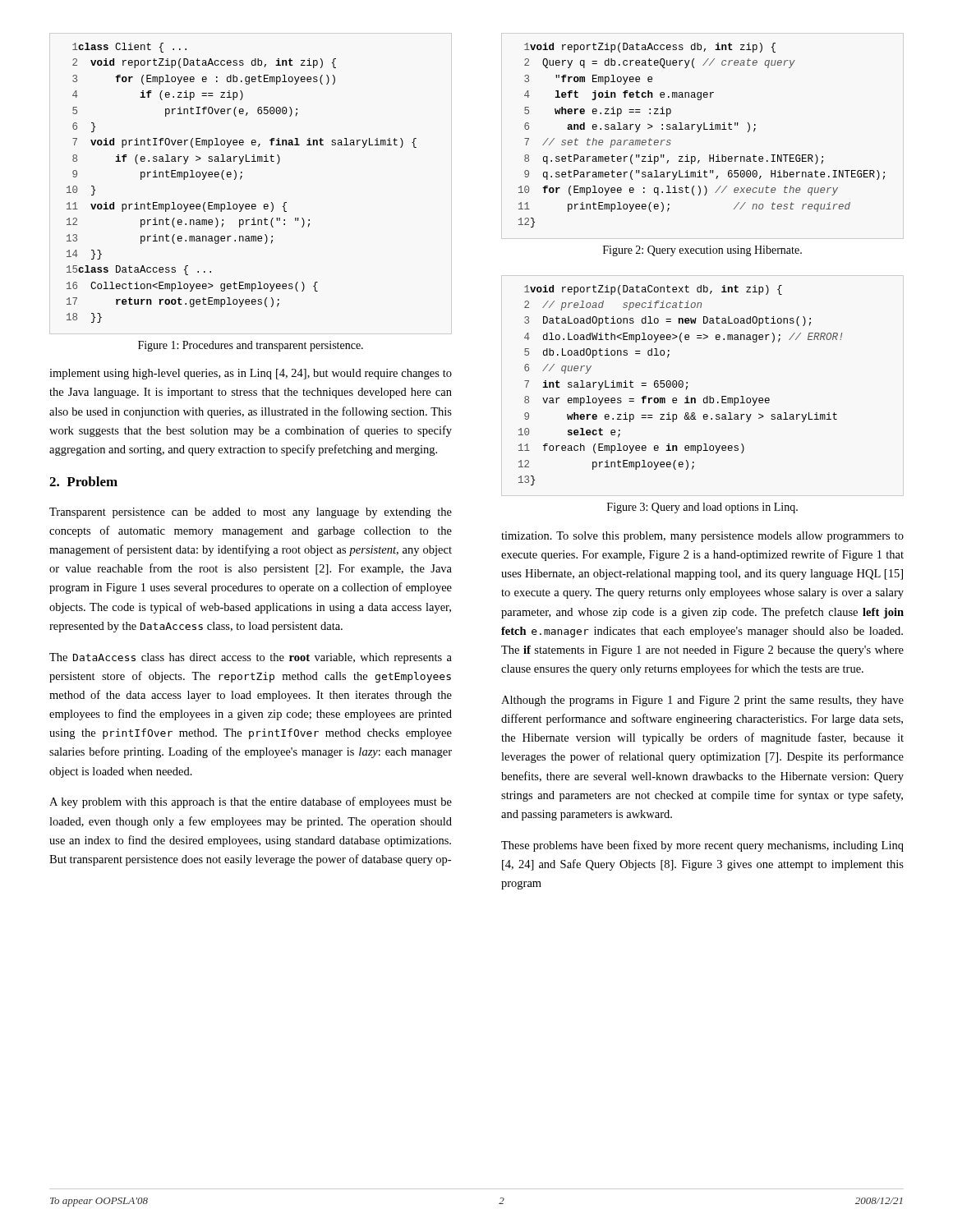Click on the text block that reads "These problems have been fixed by more"
953x1232 pixels.
point(702,864)
